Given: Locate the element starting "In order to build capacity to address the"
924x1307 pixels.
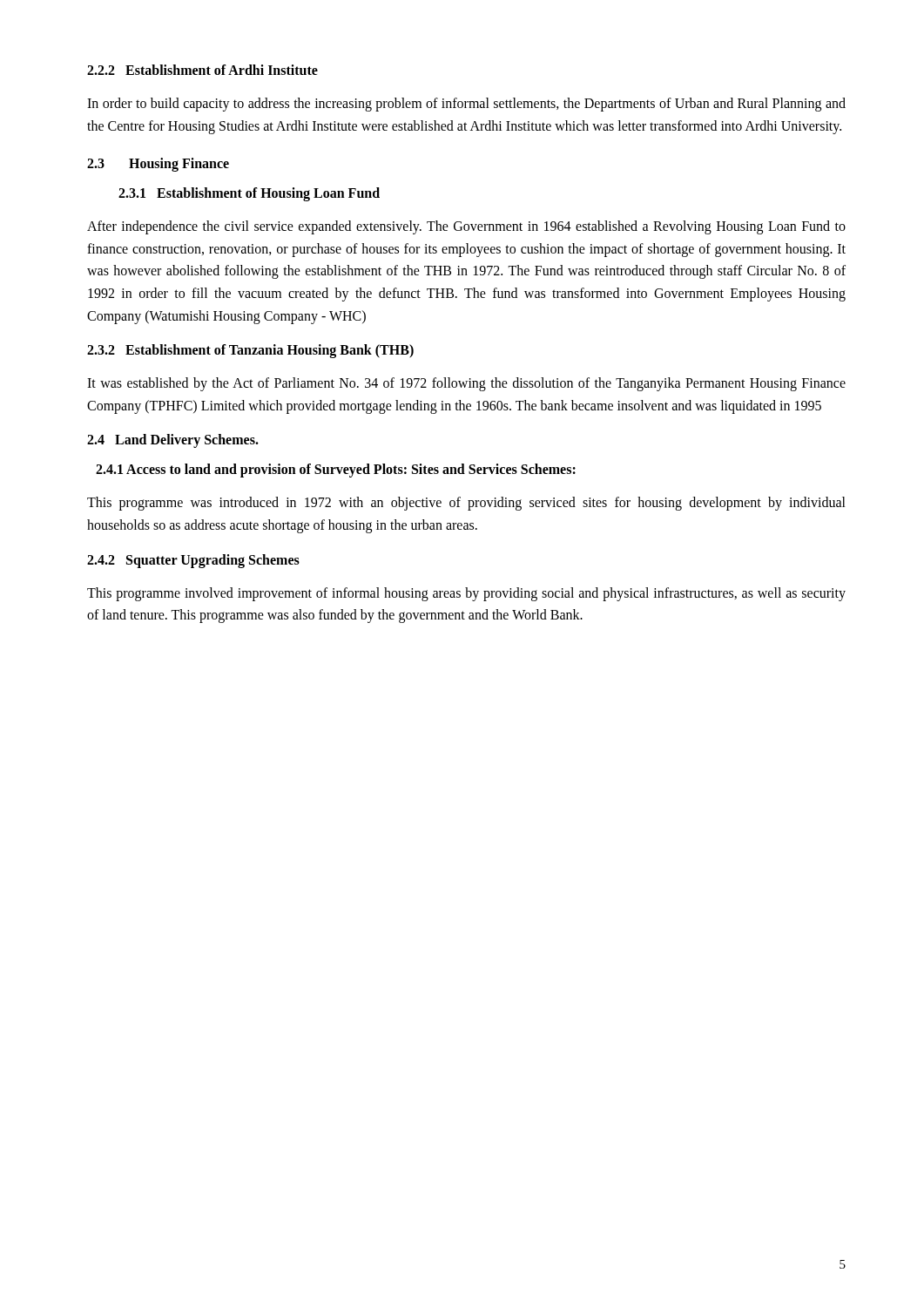Looking at the screenshot, I should pyautogui.click(x=466, y=114).
